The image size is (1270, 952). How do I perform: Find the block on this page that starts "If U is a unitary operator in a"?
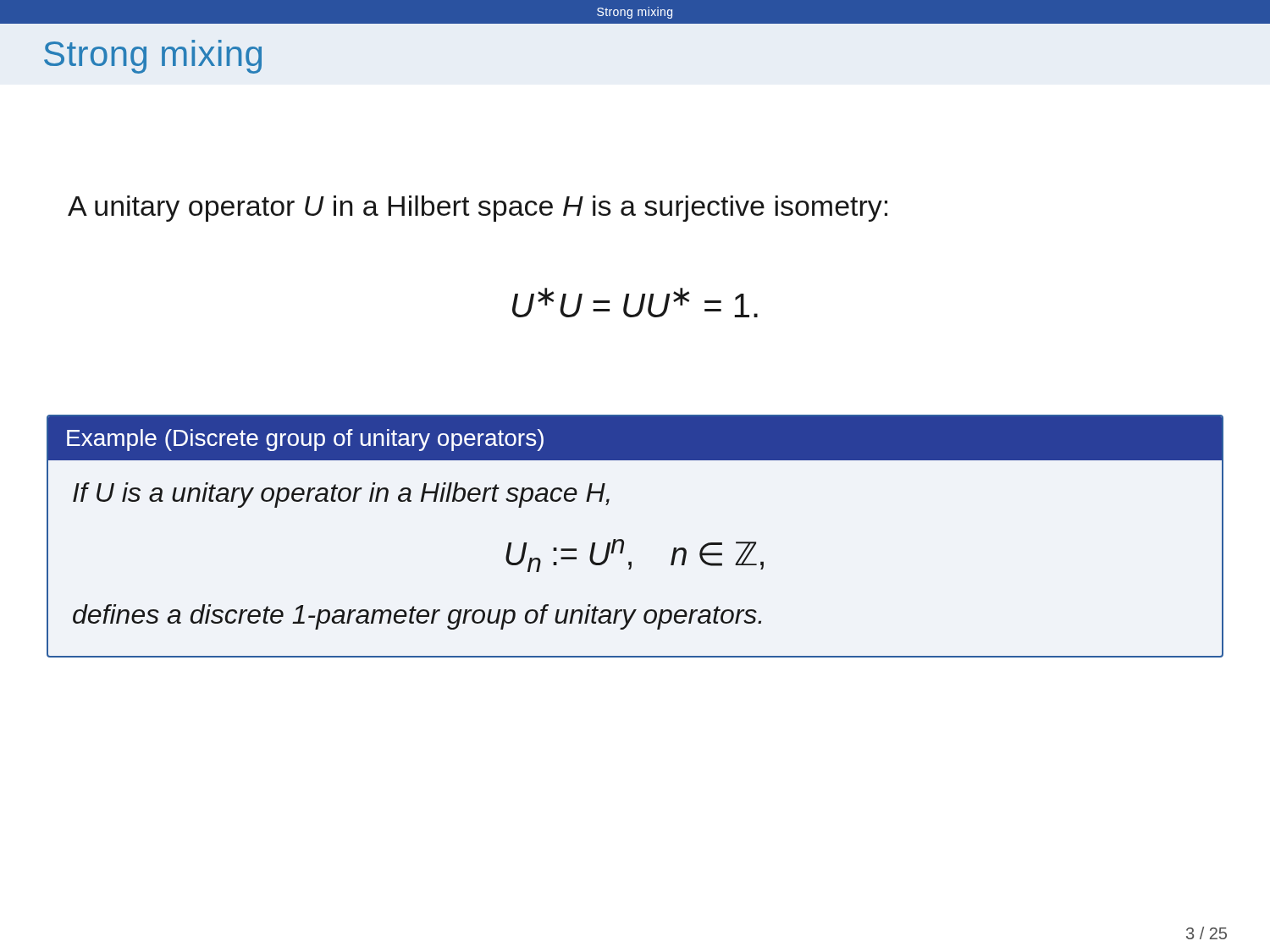point(342,492)
